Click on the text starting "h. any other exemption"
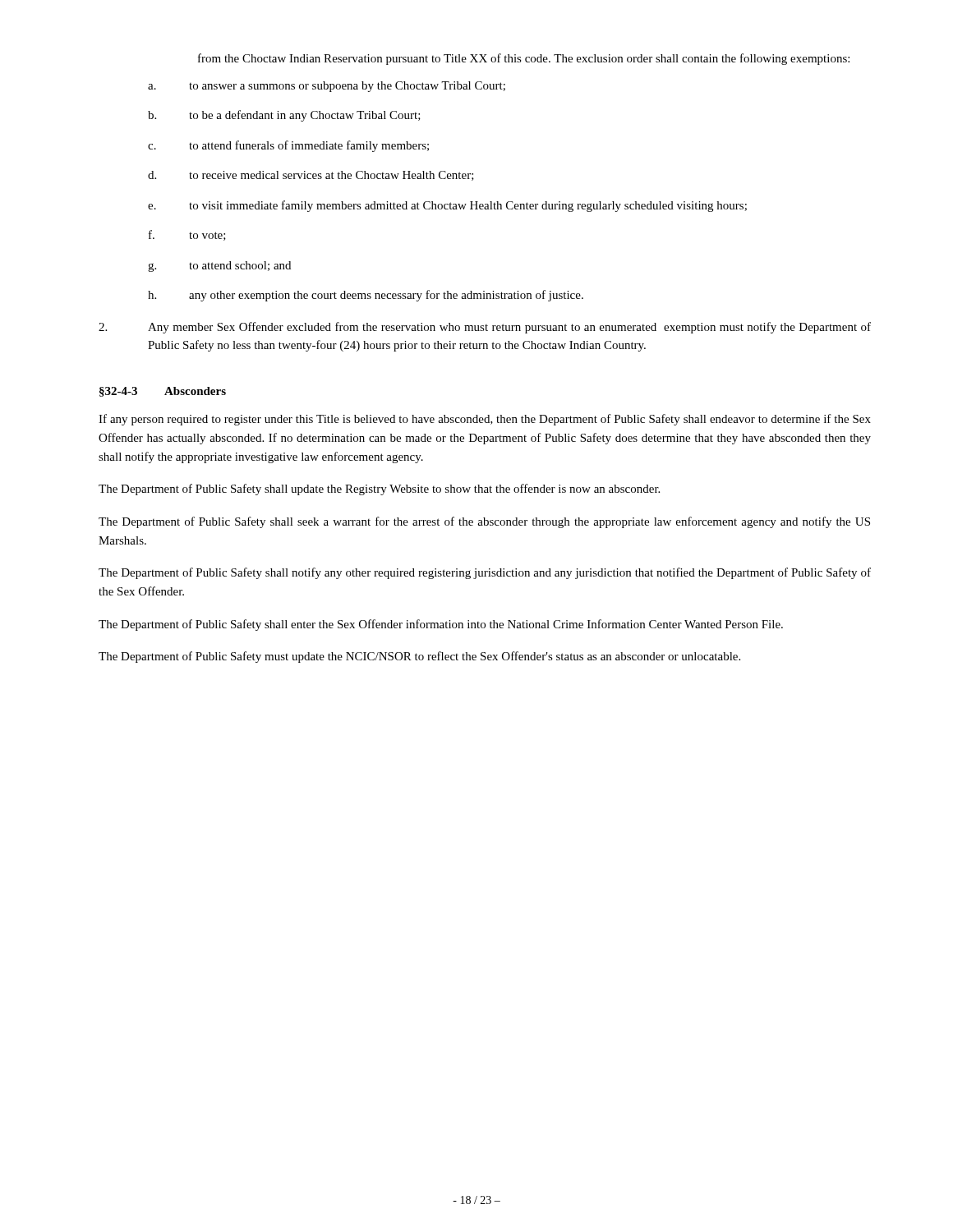Image resolution: width=953 pixels, height=1232 pixels. coord(509,295)
